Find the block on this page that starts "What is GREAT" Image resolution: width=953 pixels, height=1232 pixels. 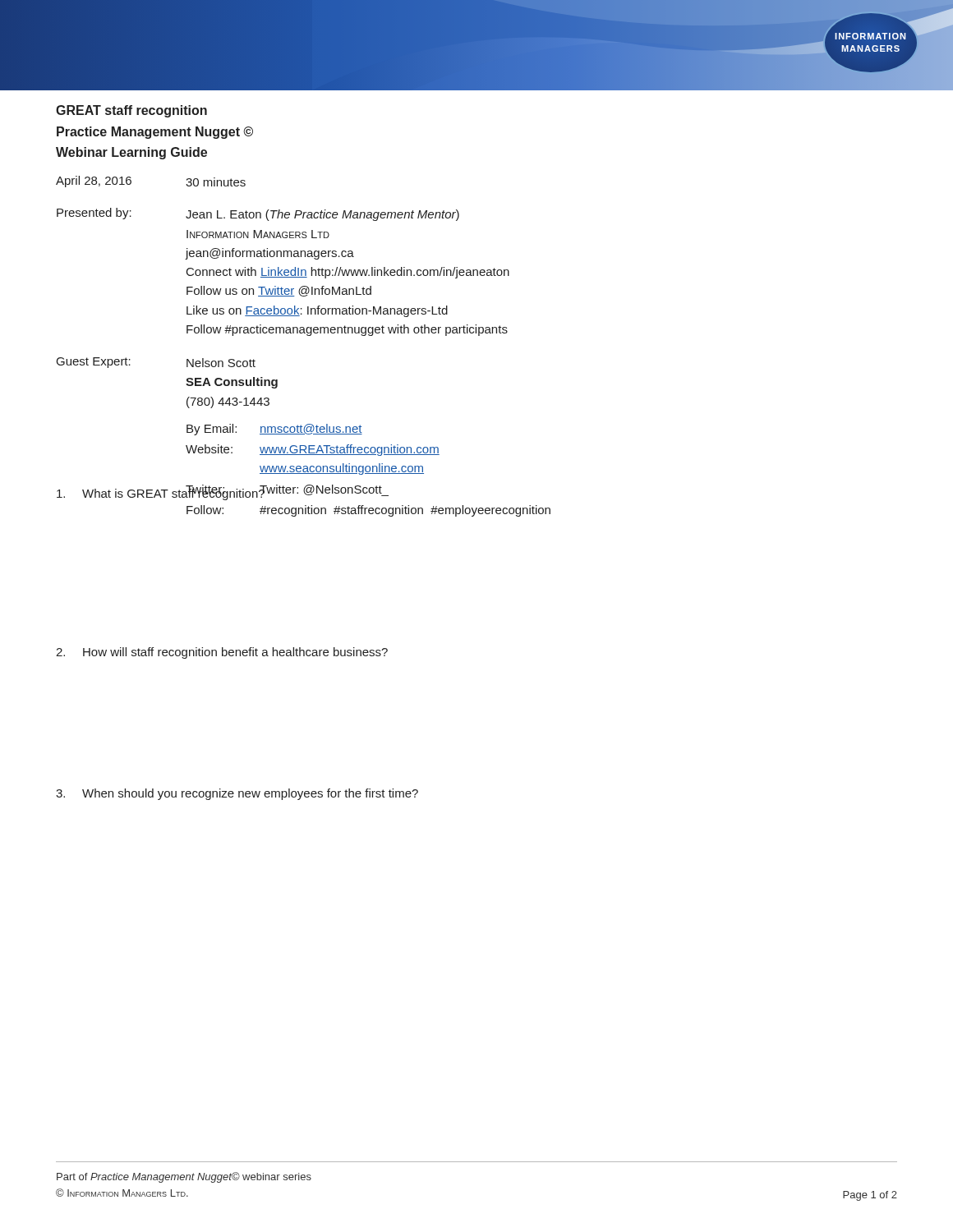[x=467, y=494]
